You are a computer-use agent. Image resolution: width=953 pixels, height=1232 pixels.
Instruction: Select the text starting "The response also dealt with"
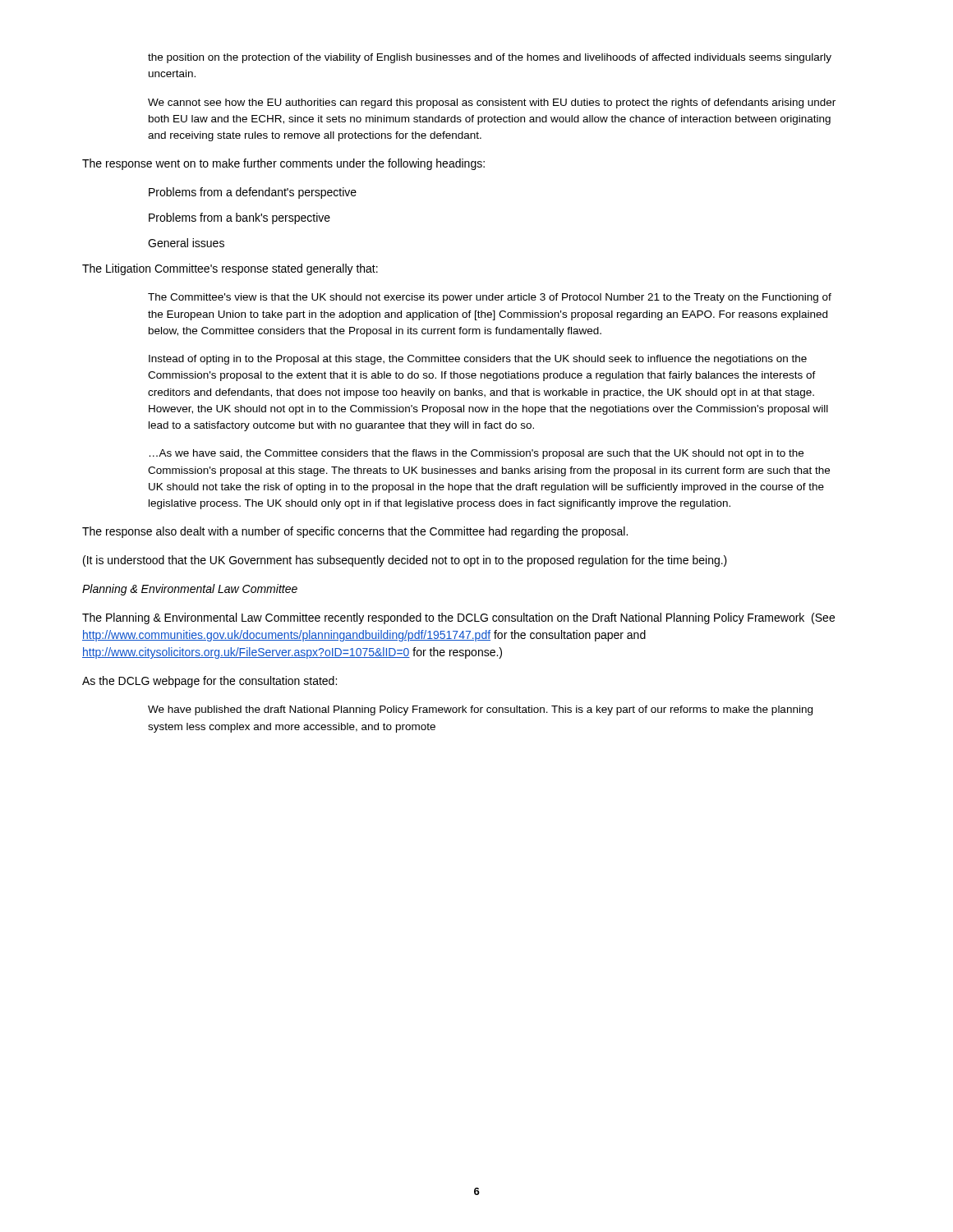[355, 532]
